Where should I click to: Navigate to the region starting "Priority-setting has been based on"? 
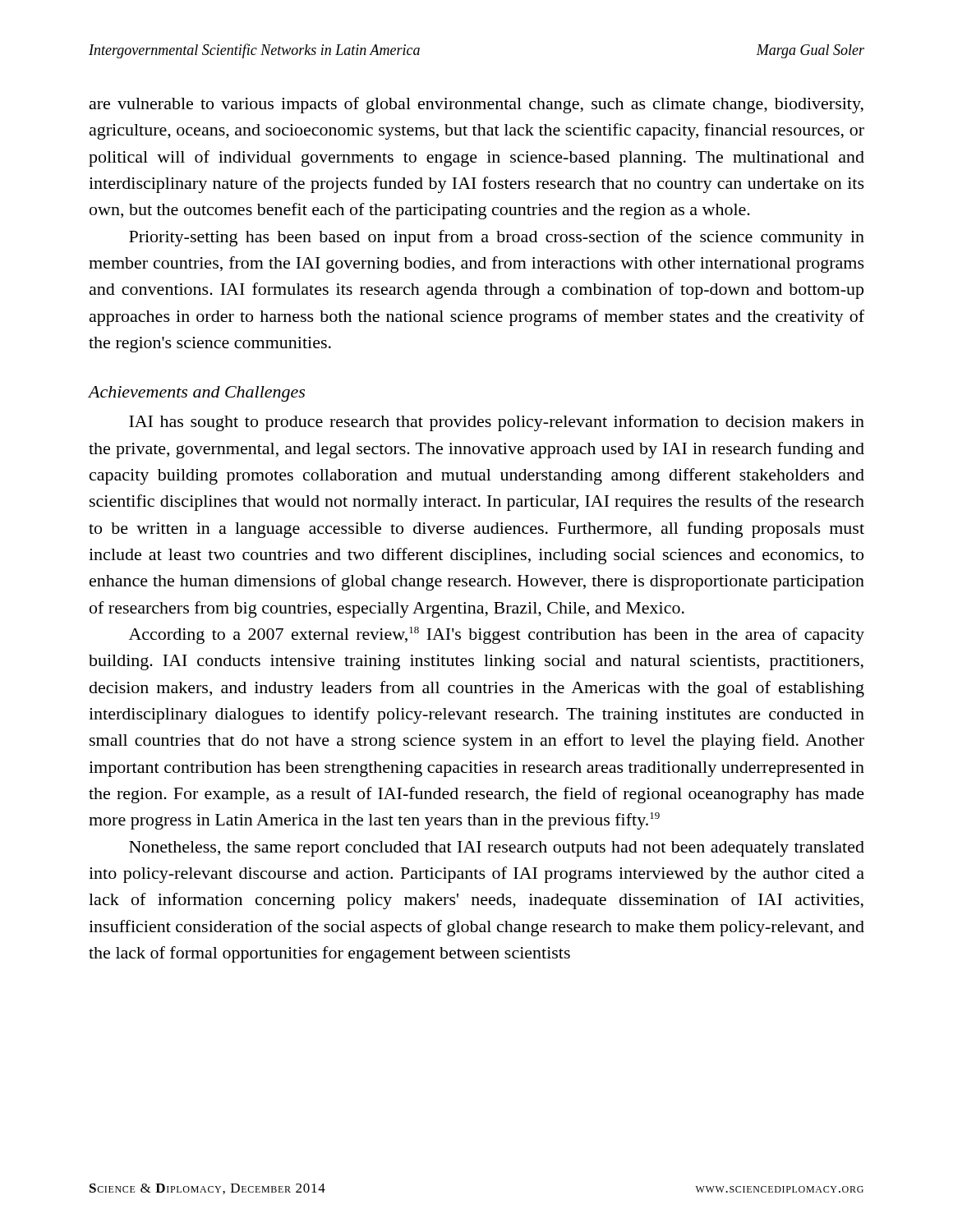click(476, 290)
